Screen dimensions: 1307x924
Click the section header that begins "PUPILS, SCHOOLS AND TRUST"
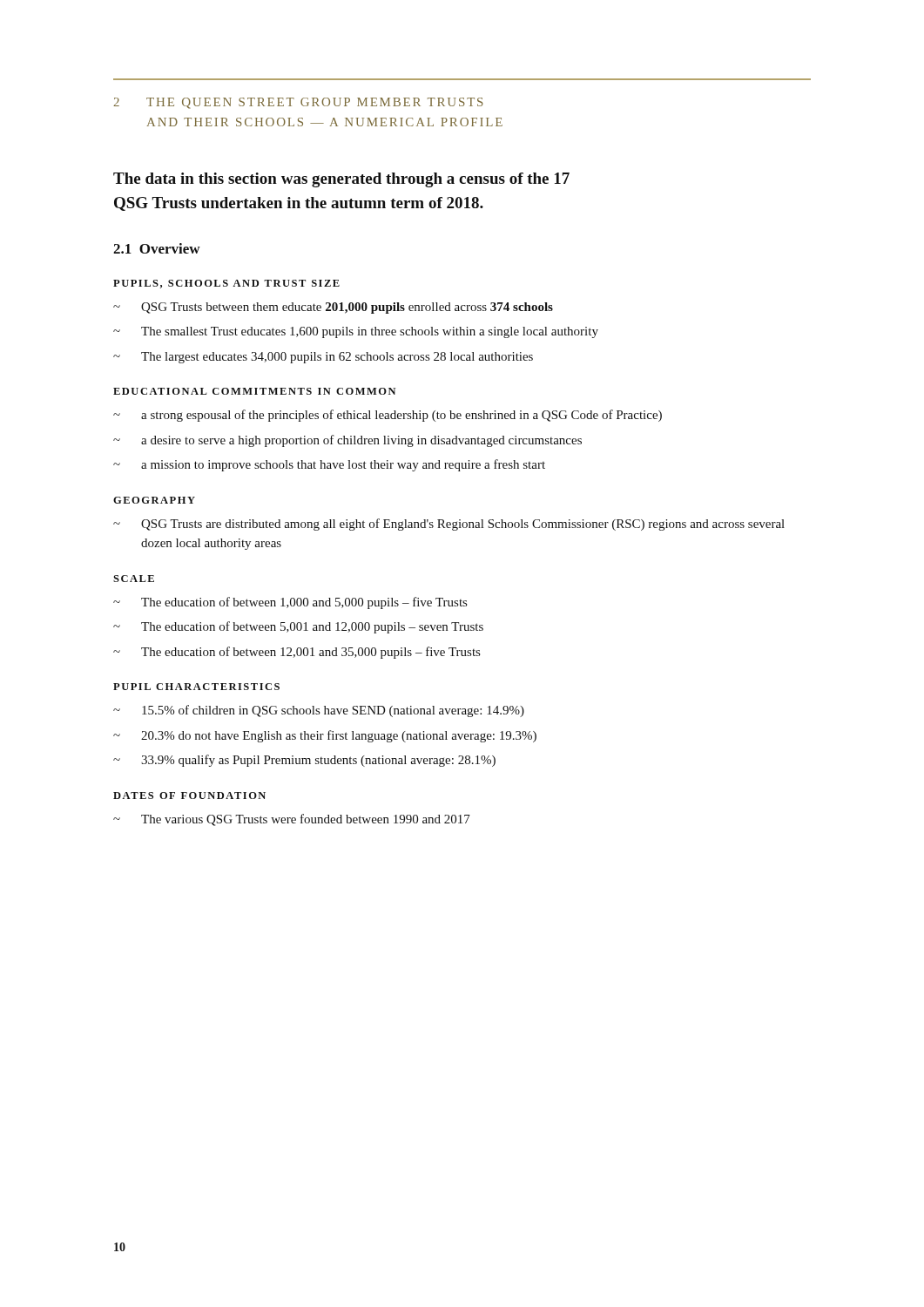(x=227, y=283)
